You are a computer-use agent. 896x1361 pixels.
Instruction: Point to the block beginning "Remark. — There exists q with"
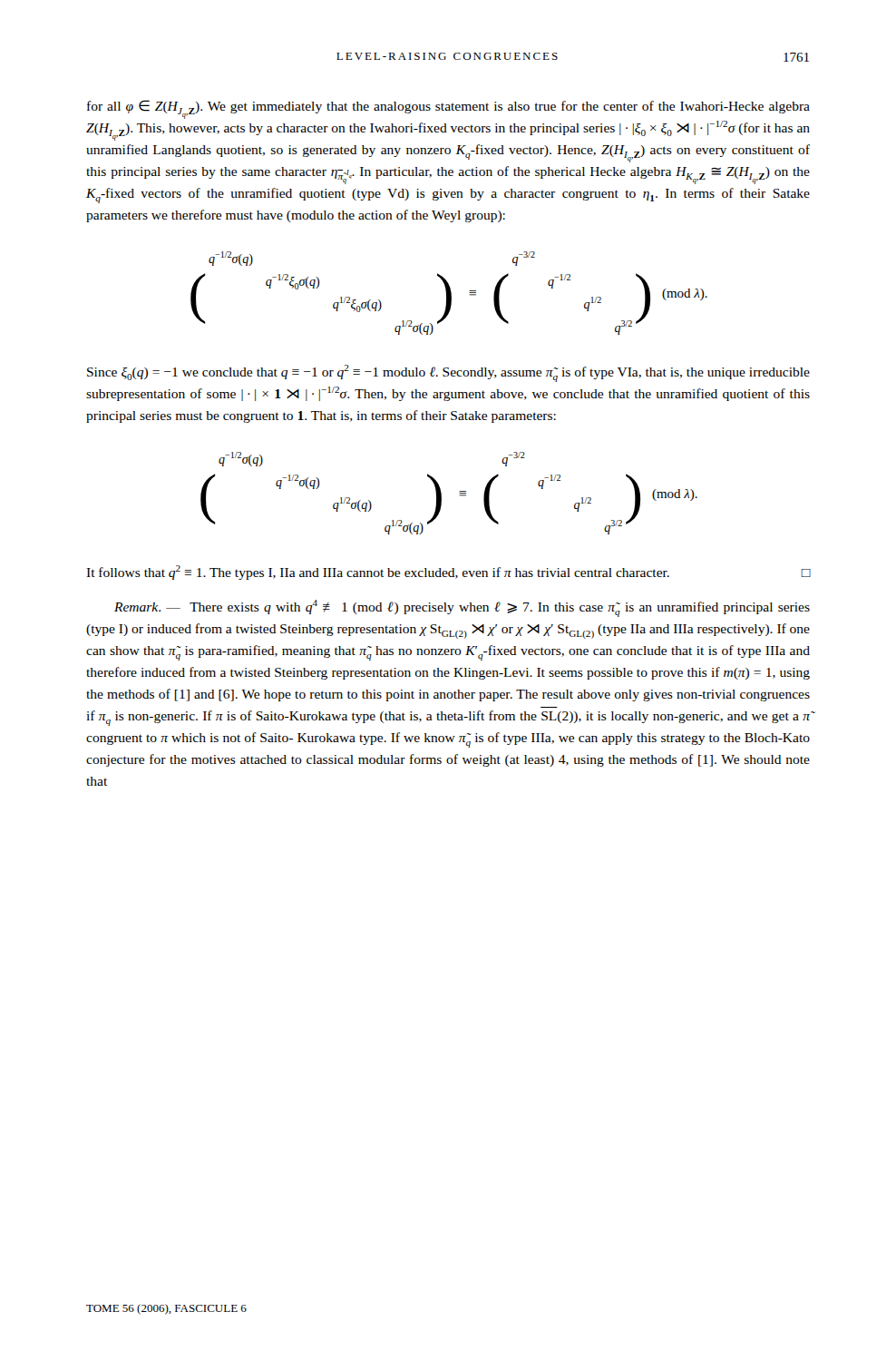coord(448,692)
